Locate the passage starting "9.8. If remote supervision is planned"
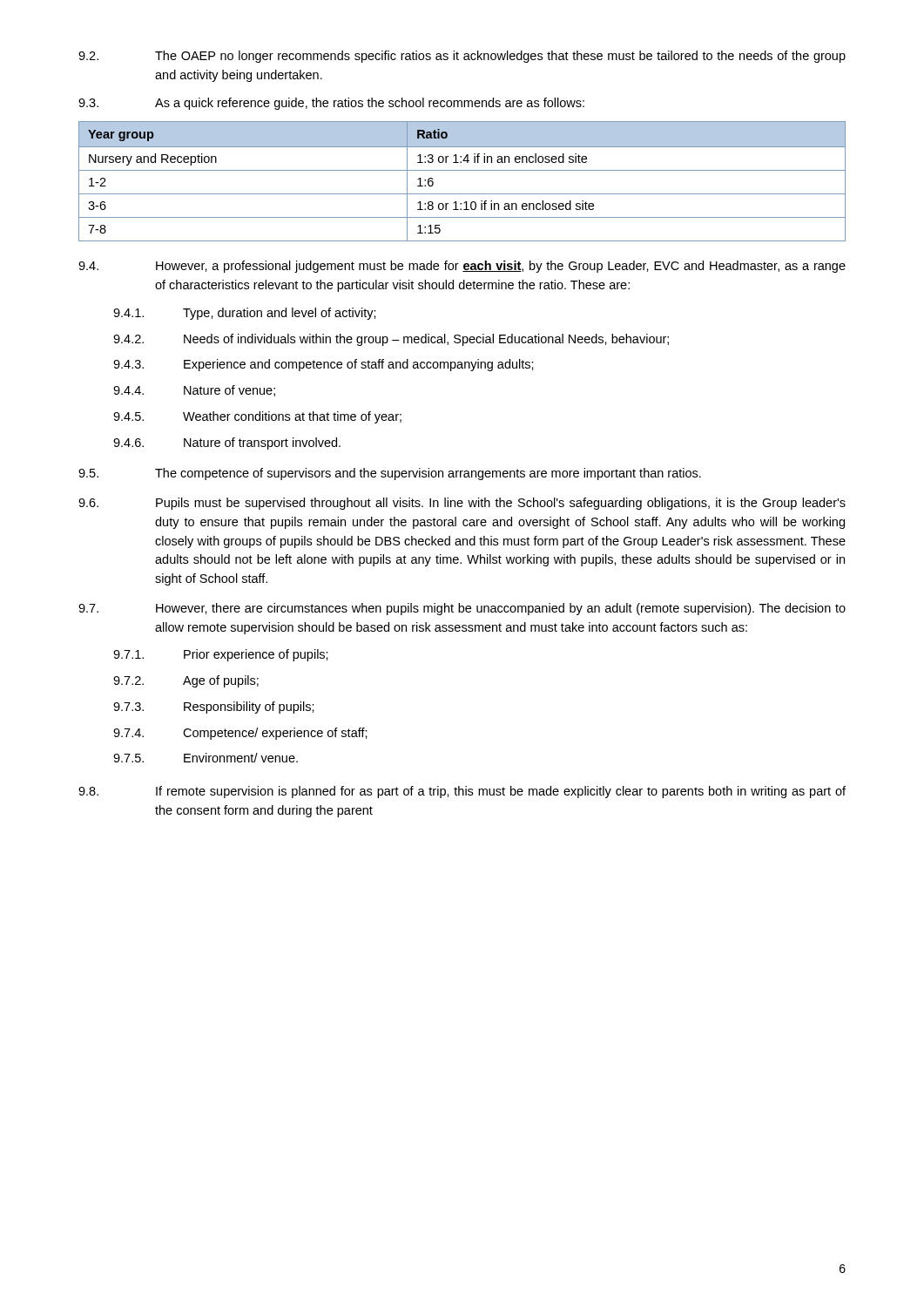Viewport: 924px width, 1307px height. tap(462, 801)
